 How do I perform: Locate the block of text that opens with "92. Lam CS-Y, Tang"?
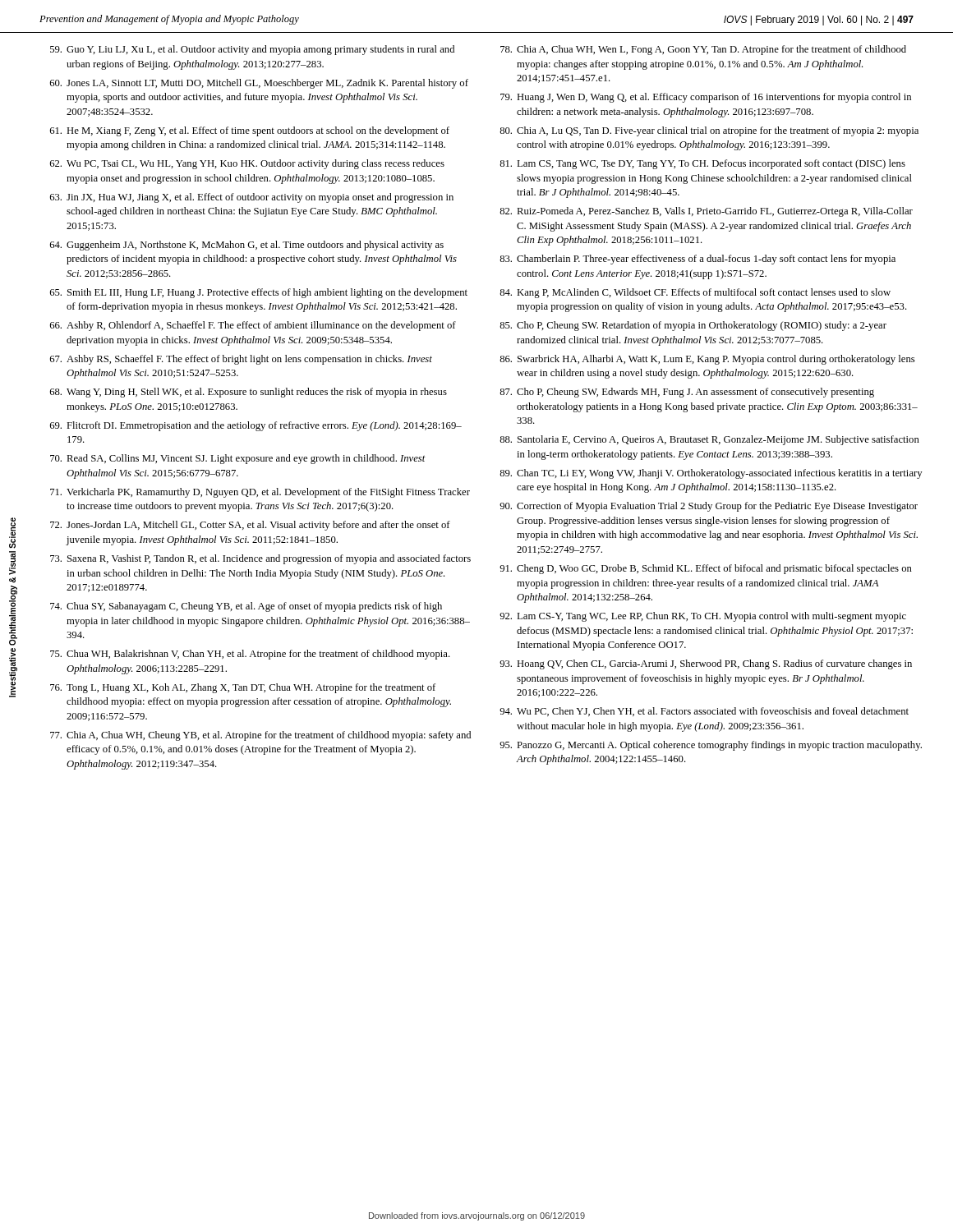pyautogui.click(x=707, y=631)
